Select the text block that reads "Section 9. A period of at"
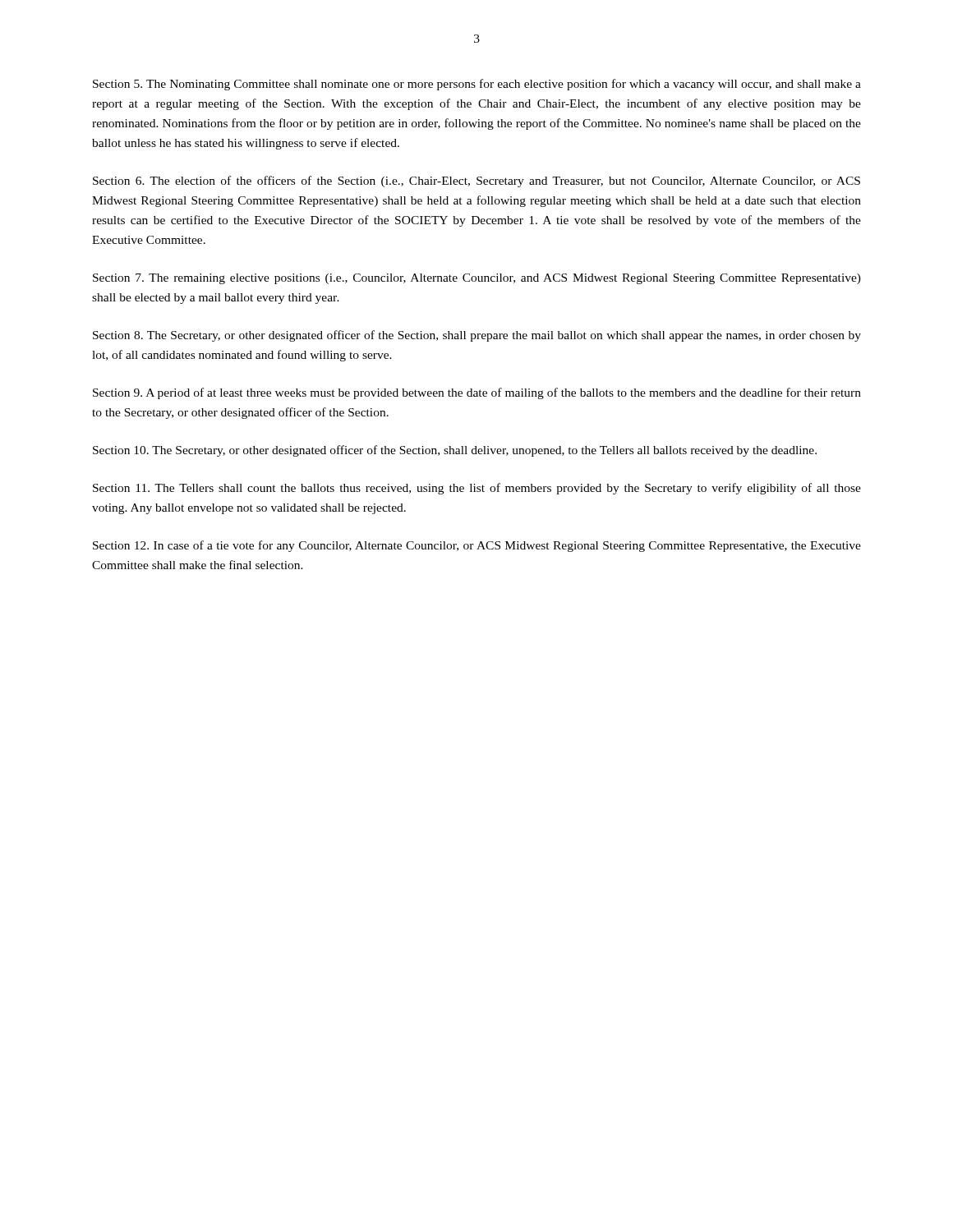Image resolution: width=953 pixels, height=1232 pixels. pos(476,402)
